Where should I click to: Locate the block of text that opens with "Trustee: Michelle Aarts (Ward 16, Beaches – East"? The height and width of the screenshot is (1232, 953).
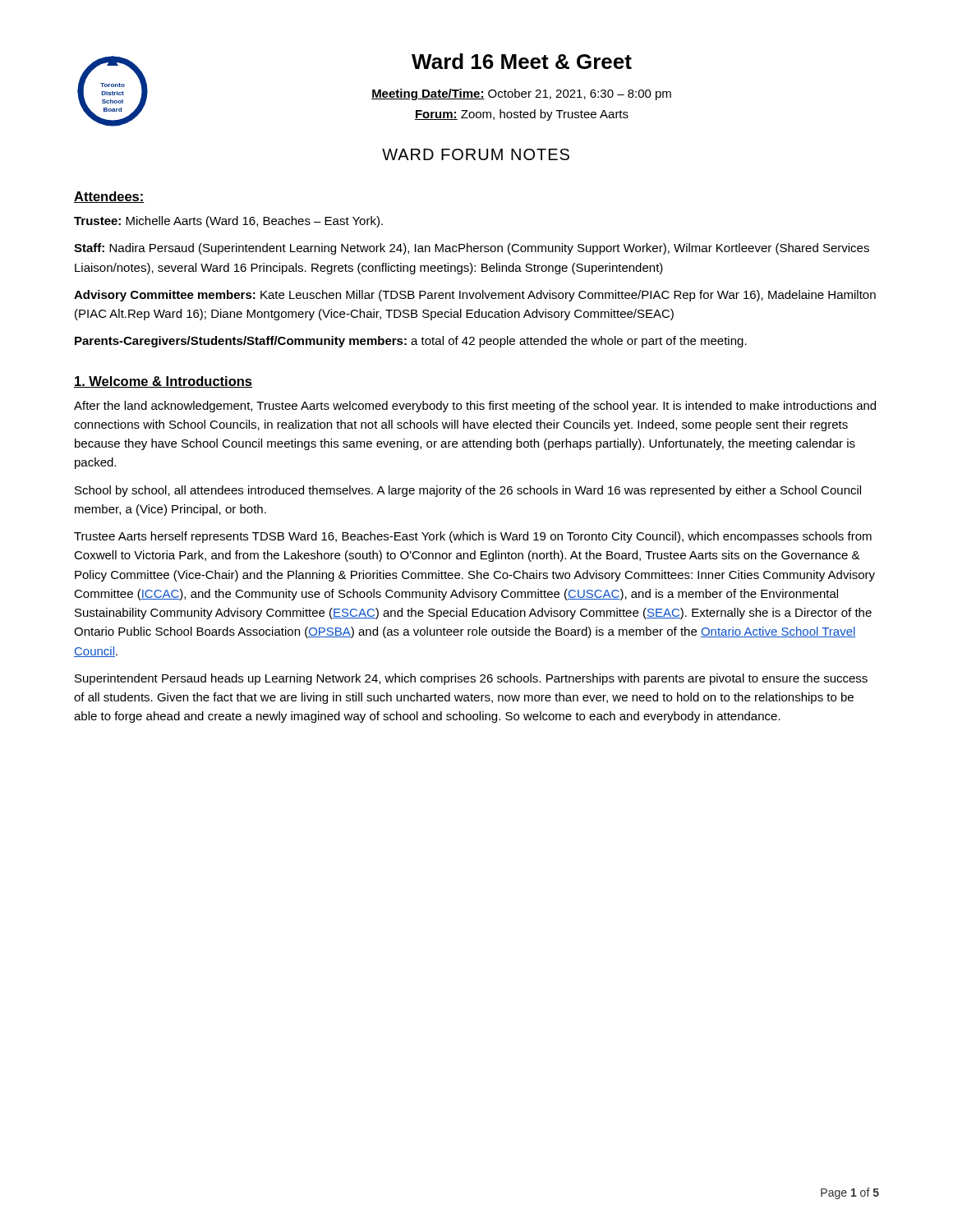click(x=229, y=221)
